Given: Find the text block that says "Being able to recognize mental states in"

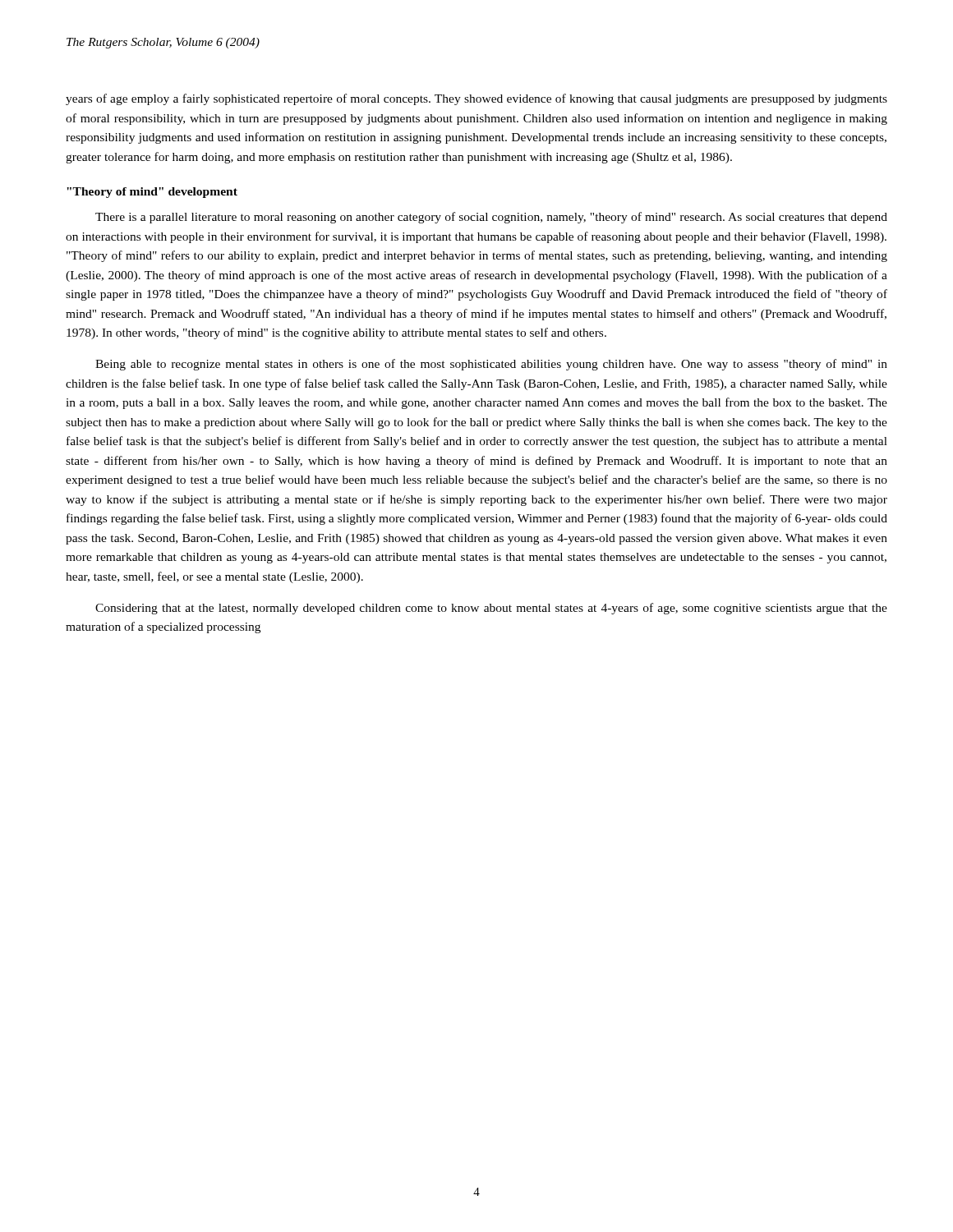Looking at the screenshot, I should (x=476, y=470).
